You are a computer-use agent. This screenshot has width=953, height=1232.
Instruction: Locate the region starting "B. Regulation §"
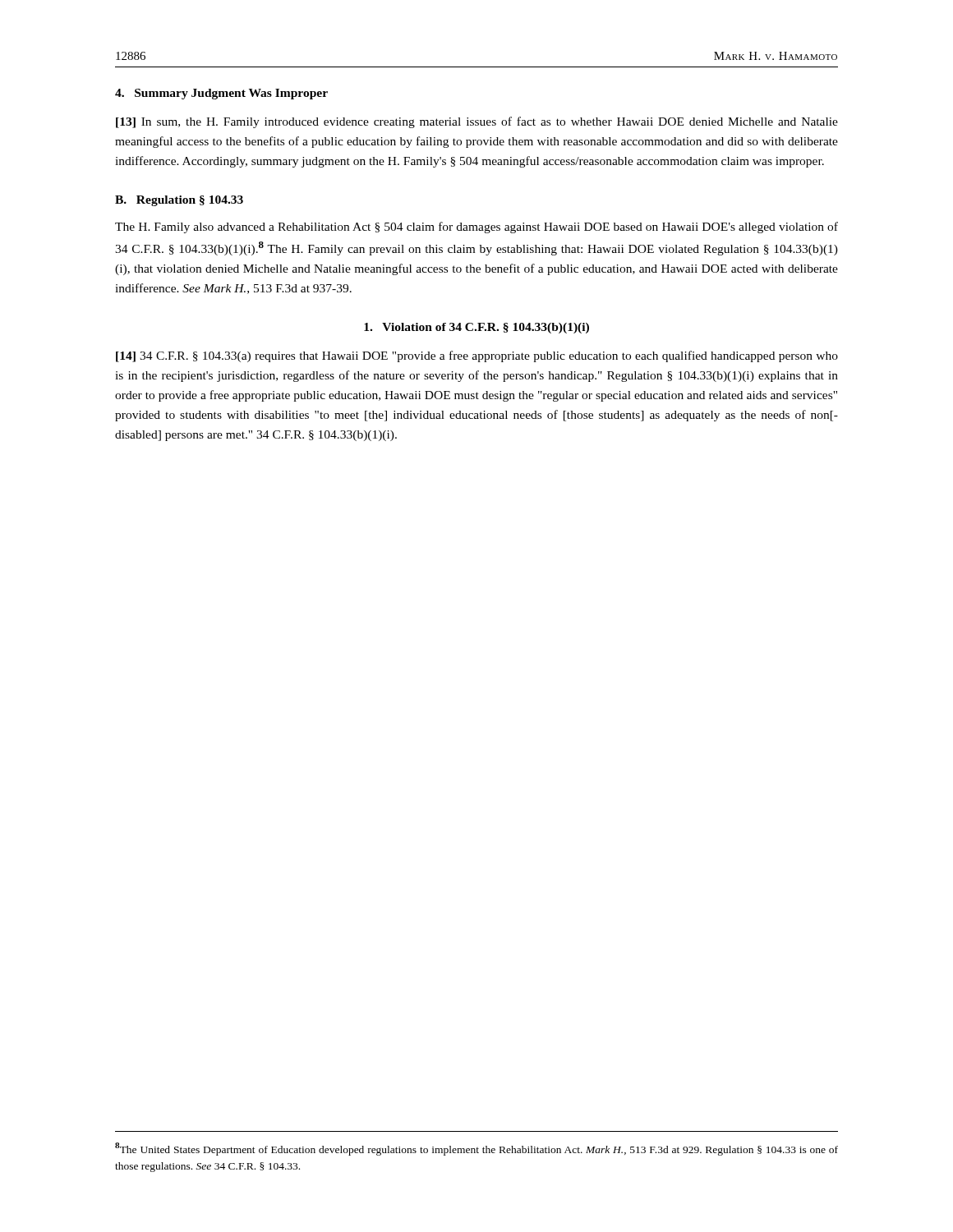point(179,199)
